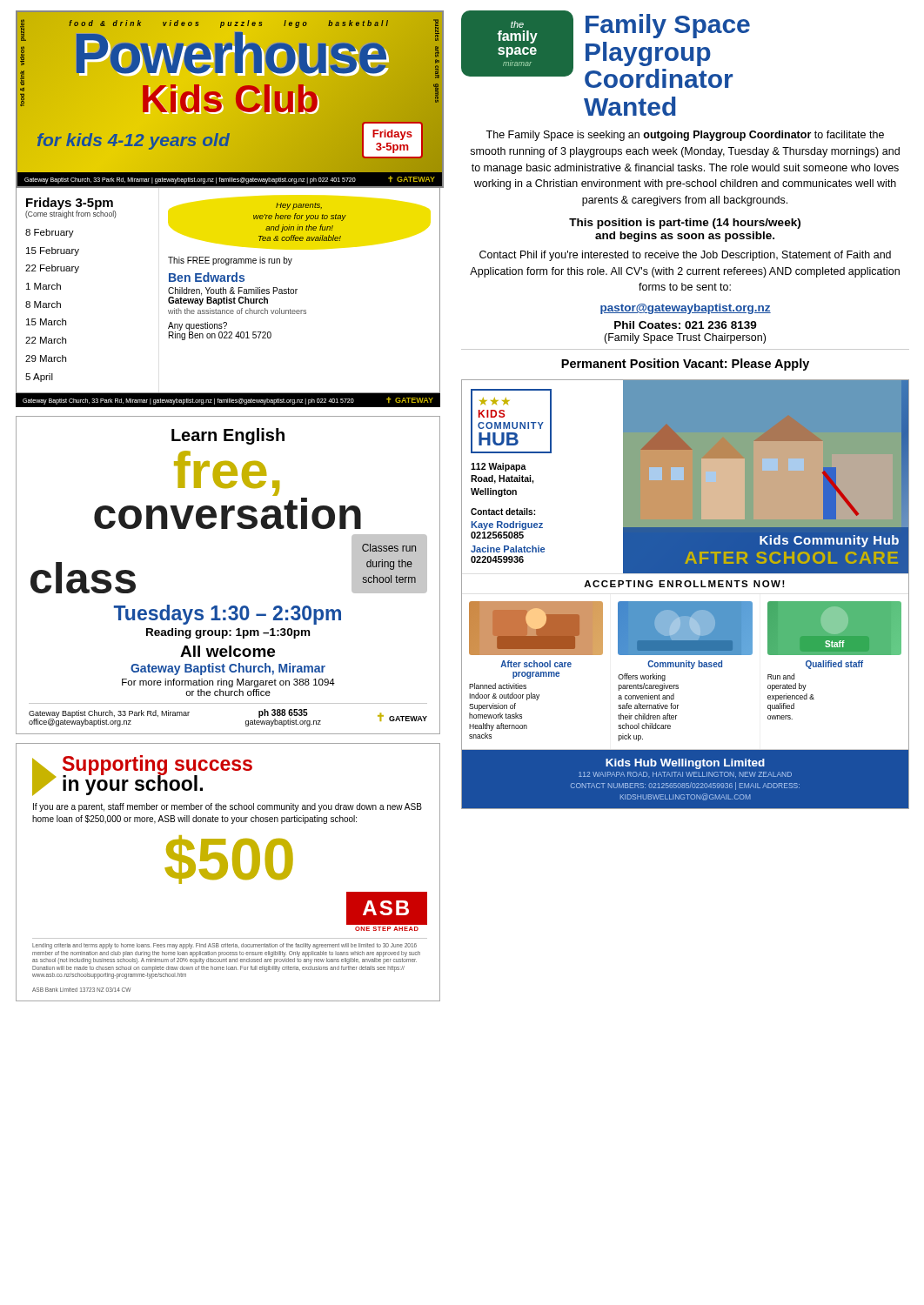This screenshot has width=924, height=1305.
Task: Select the element starting "The Family Space is seeking an"
Action: tap(685, 167)
